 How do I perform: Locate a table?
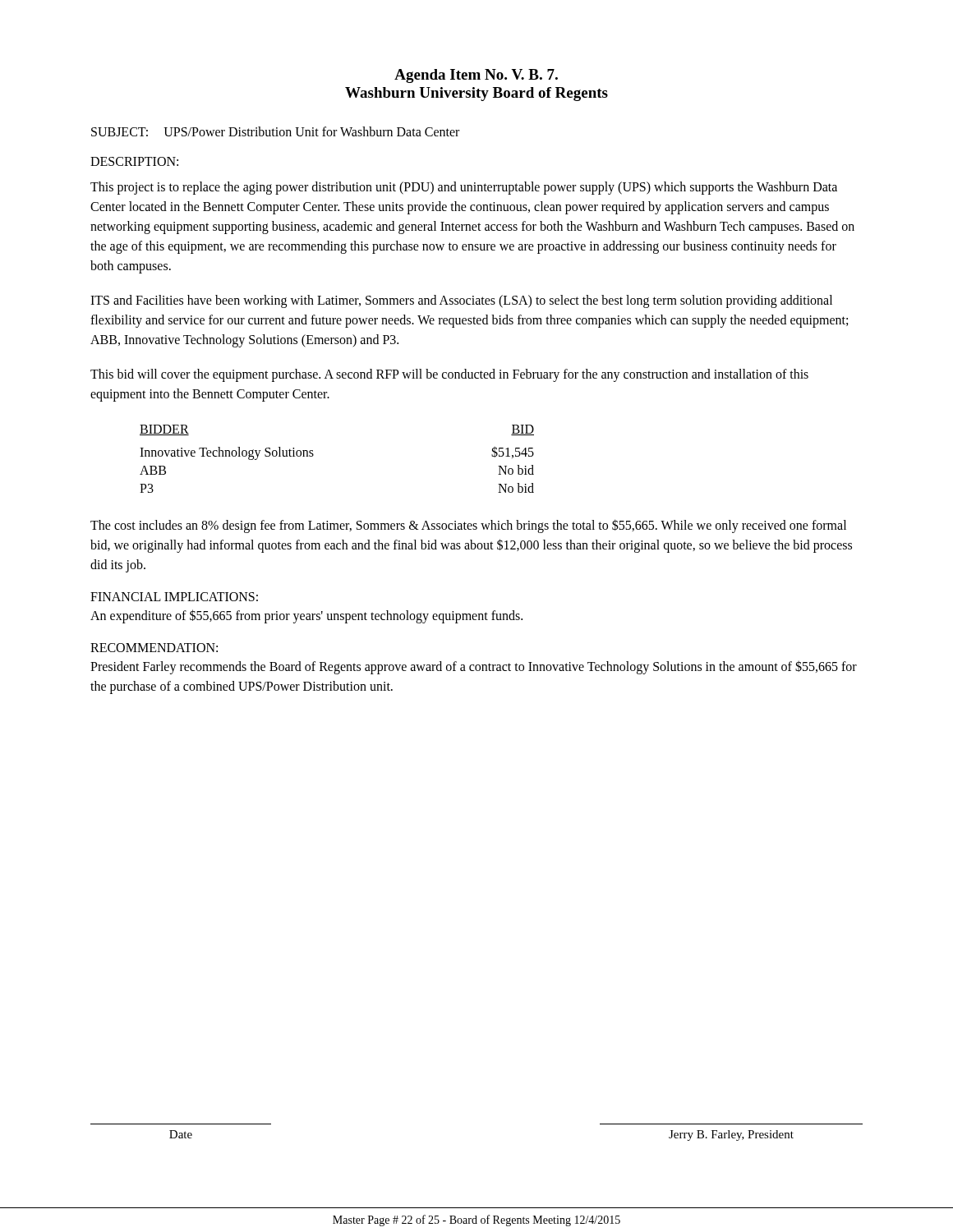coord(501,460)
